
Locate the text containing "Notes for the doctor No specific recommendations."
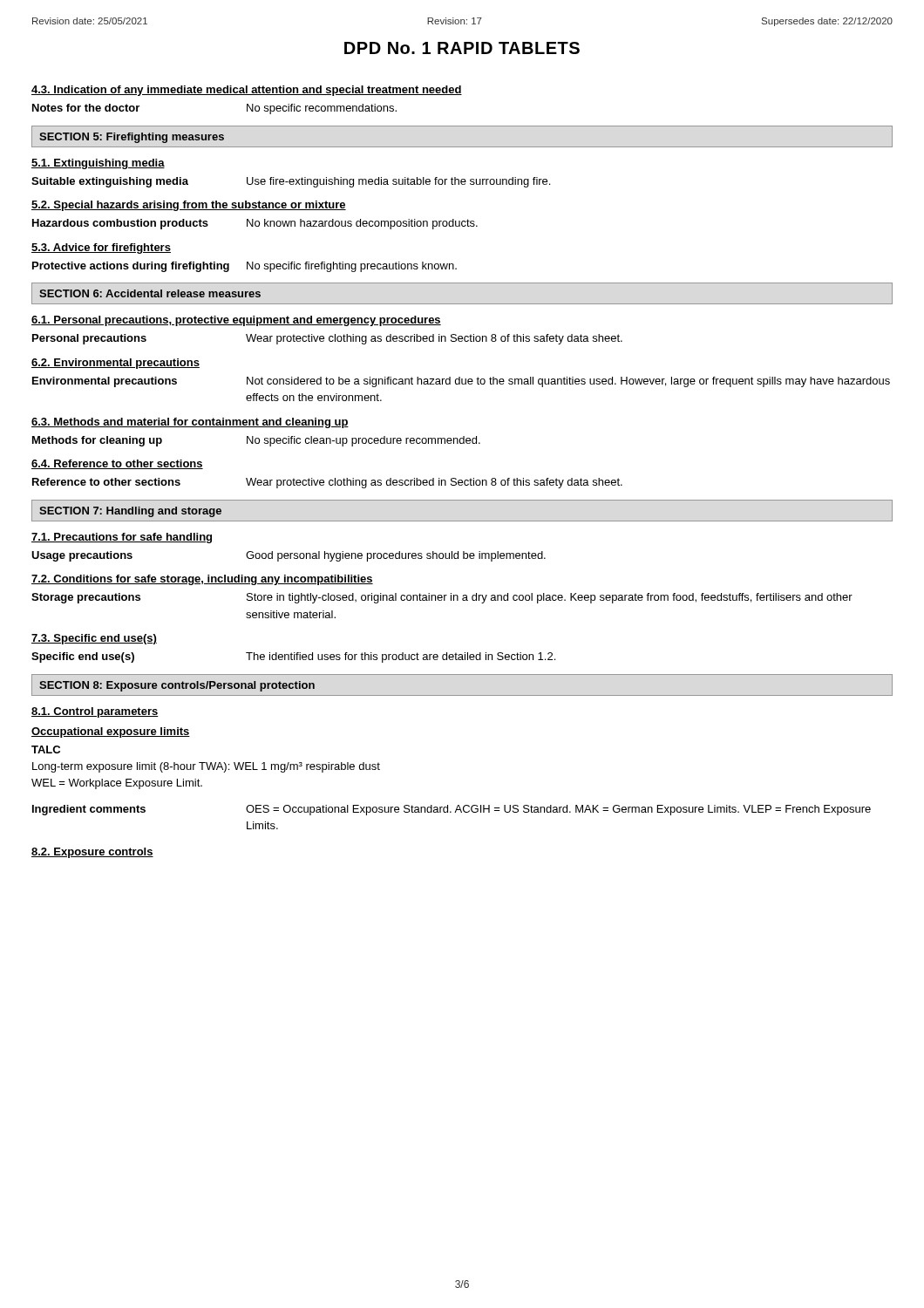click(86, 109)
